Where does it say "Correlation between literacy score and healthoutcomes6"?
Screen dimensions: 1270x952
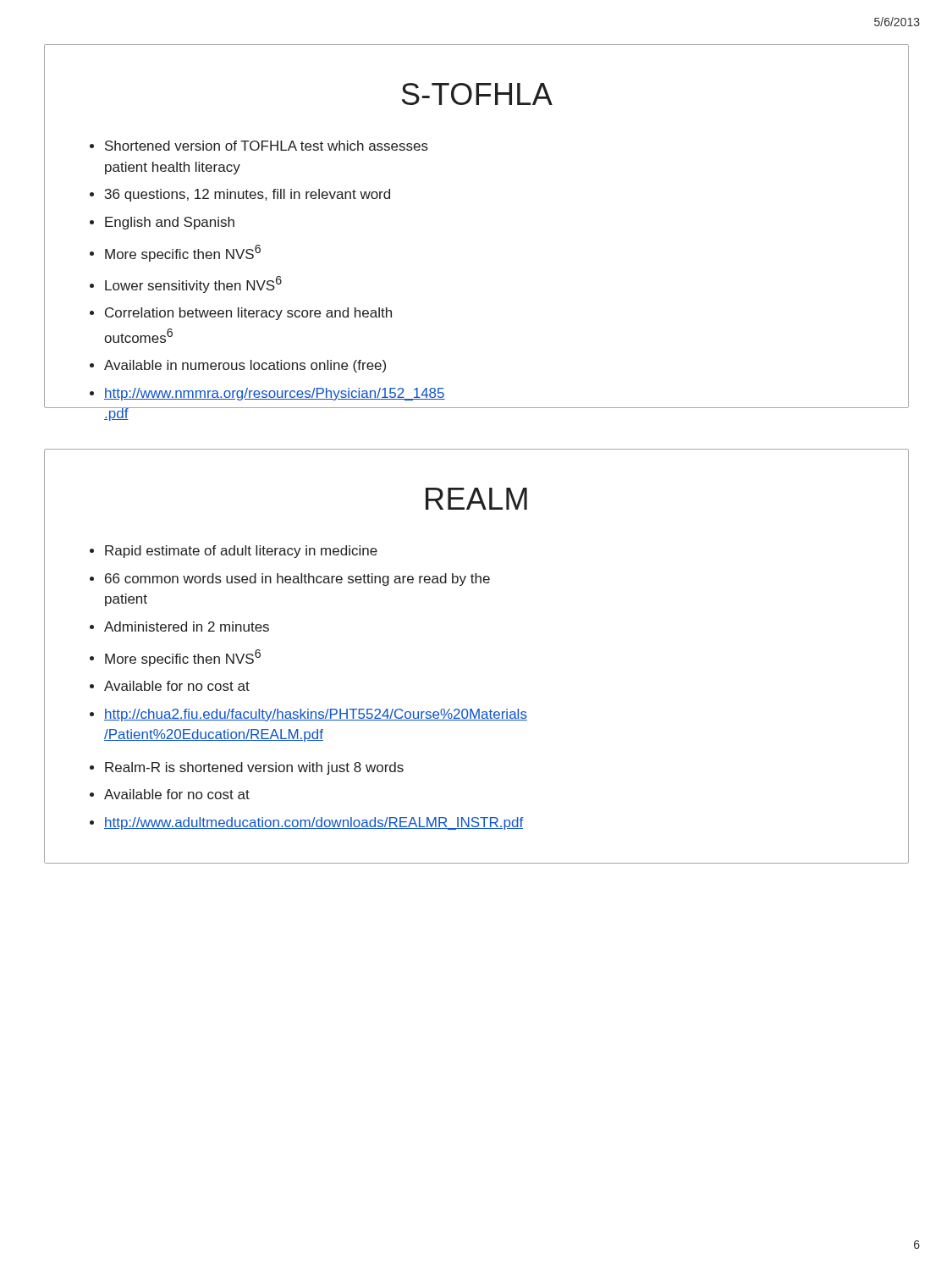[x=248, y=325]
